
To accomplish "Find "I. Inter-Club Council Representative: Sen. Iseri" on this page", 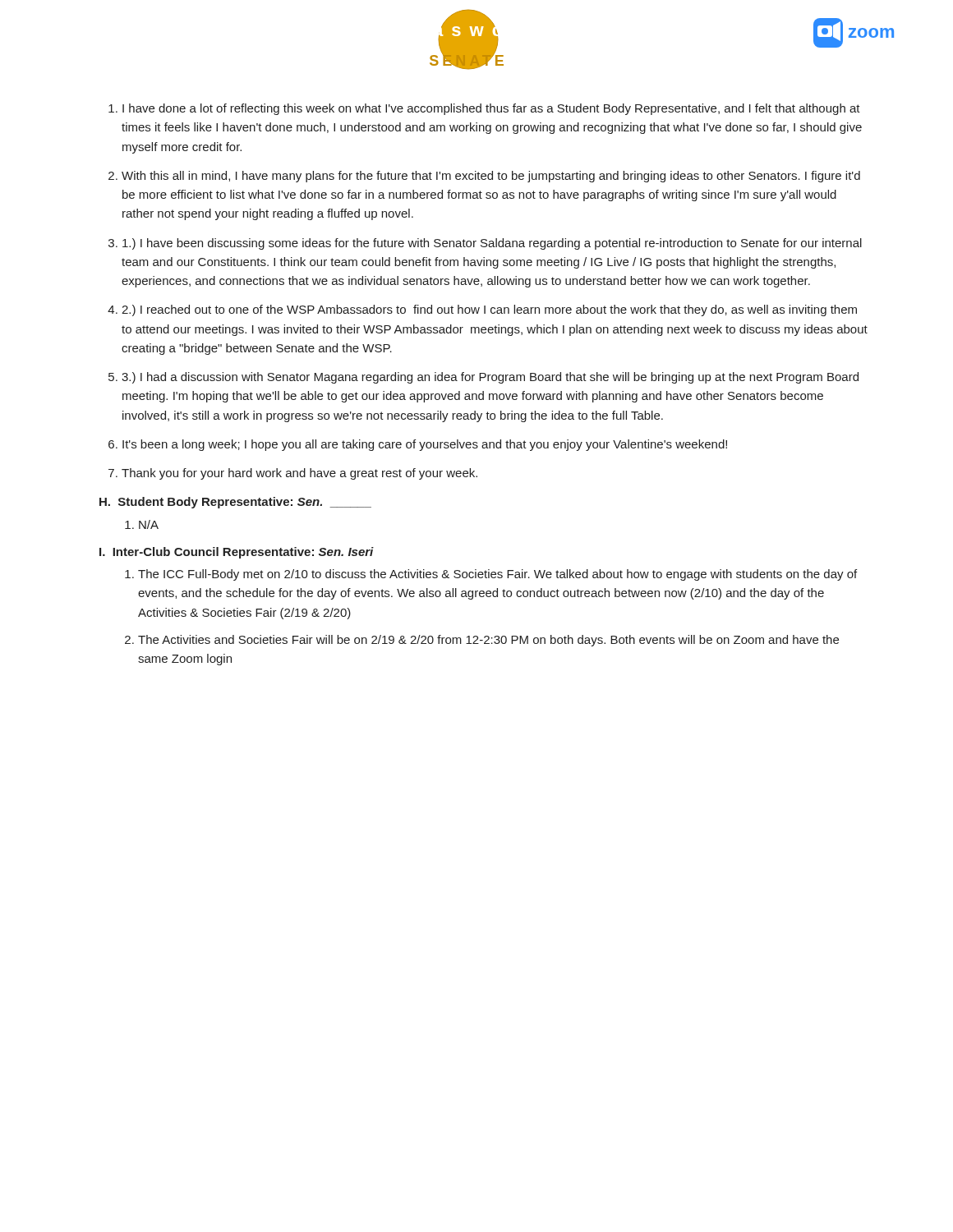I will click(x=236, y=551).
